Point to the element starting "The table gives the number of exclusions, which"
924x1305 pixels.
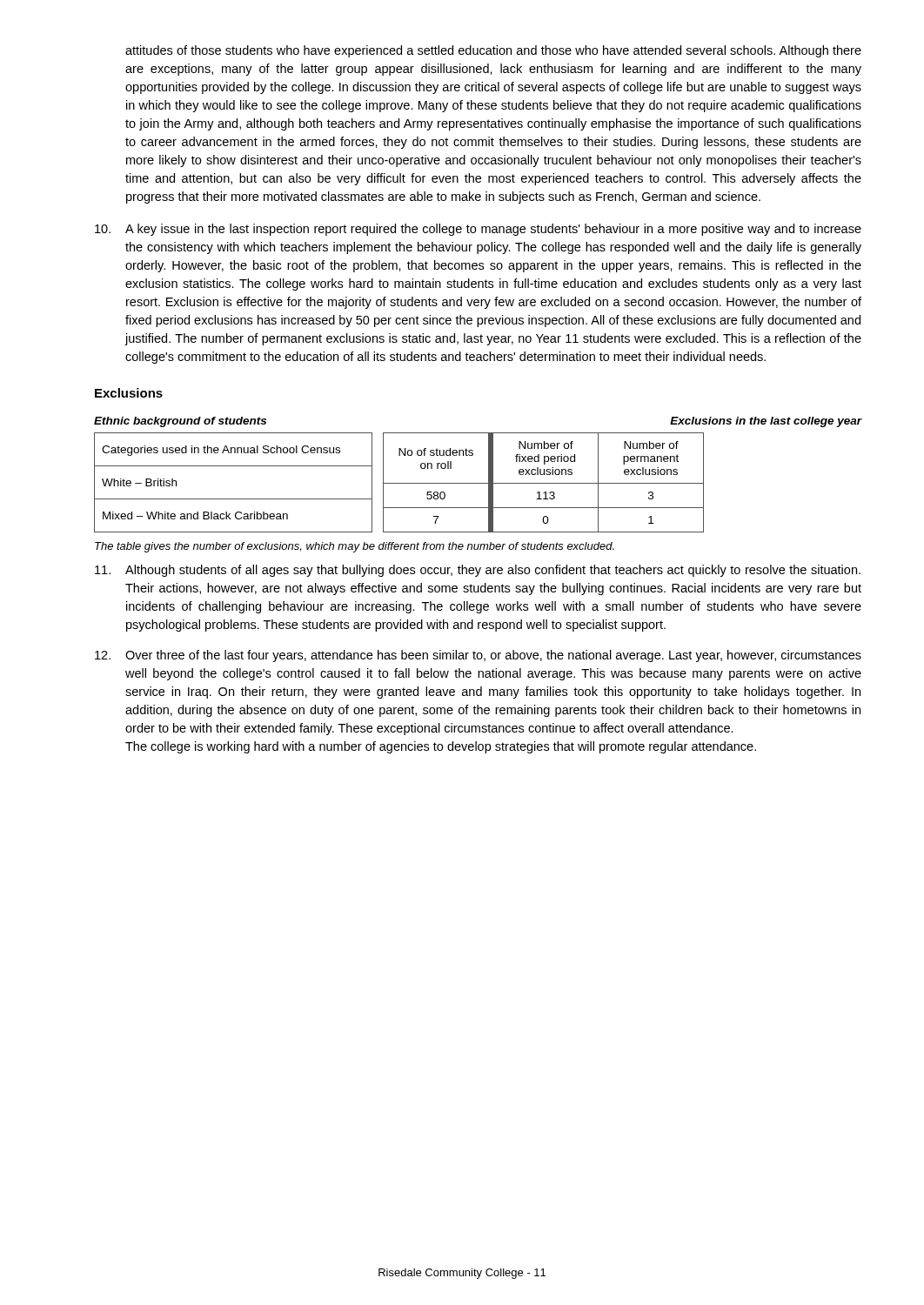pos(355,546)
